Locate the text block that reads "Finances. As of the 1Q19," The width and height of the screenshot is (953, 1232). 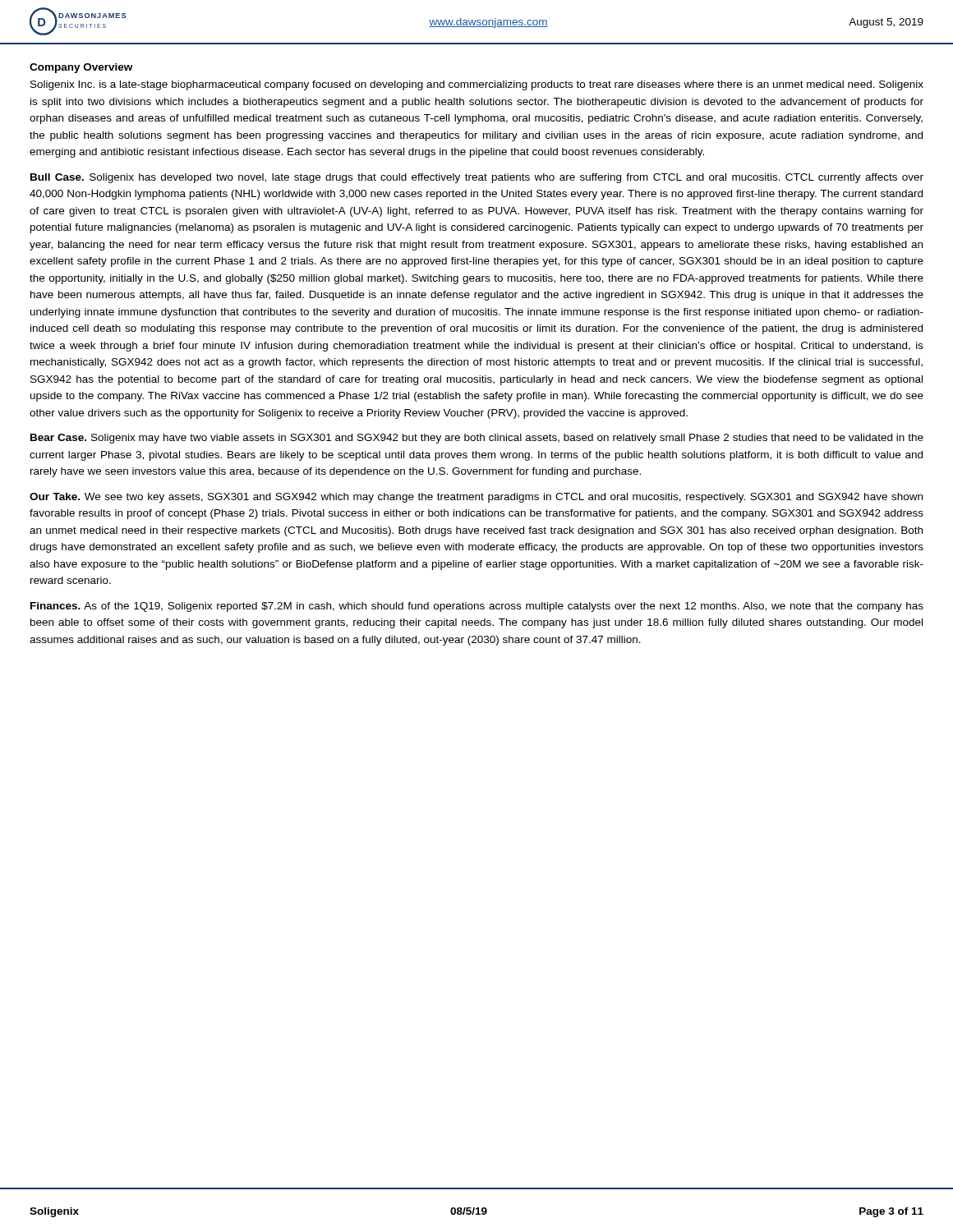click(x=476, y=623)
